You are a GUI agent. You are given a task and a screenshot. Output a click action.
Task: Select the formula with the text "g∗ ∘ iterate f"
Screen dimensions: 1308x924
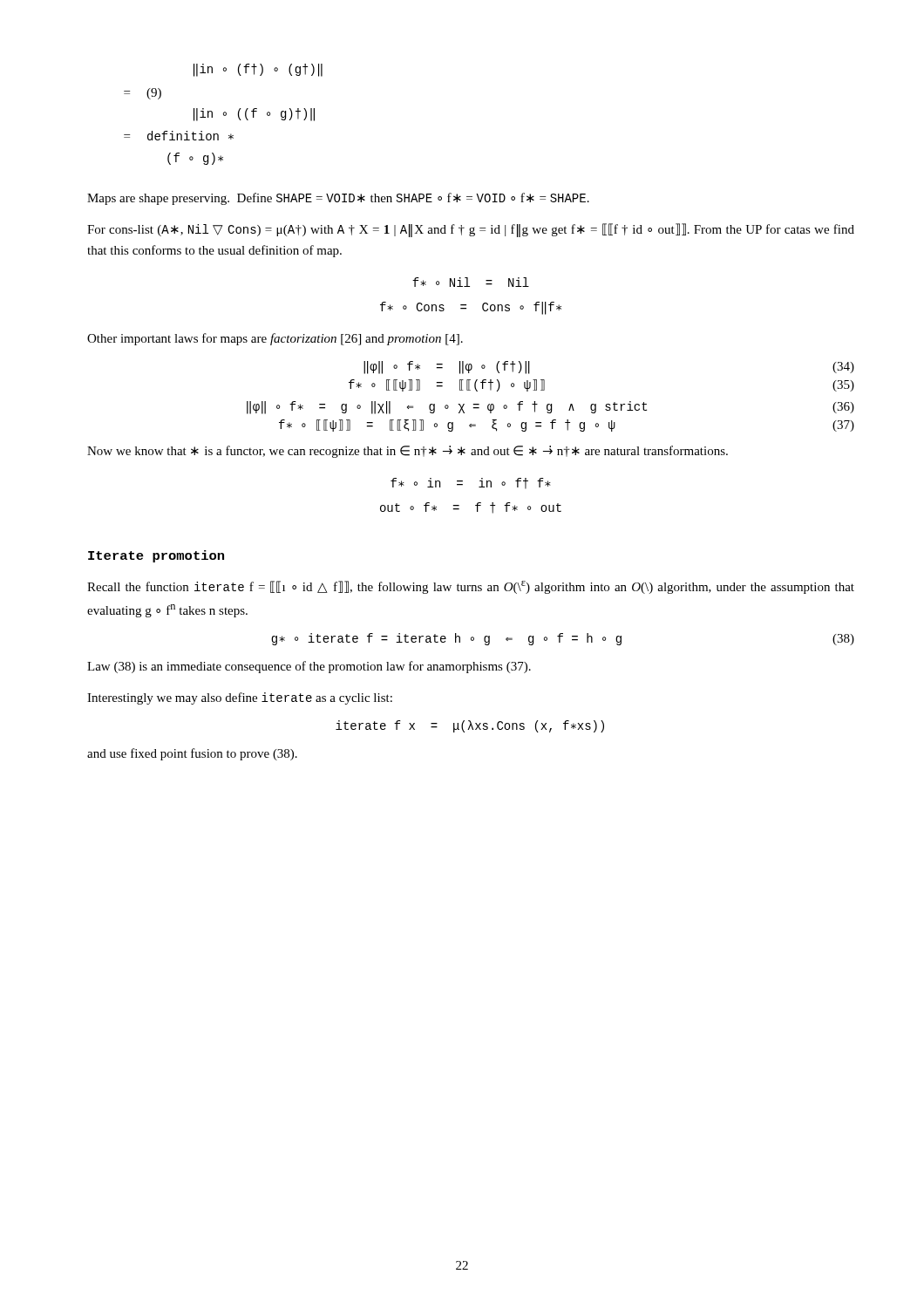(471, 639)
